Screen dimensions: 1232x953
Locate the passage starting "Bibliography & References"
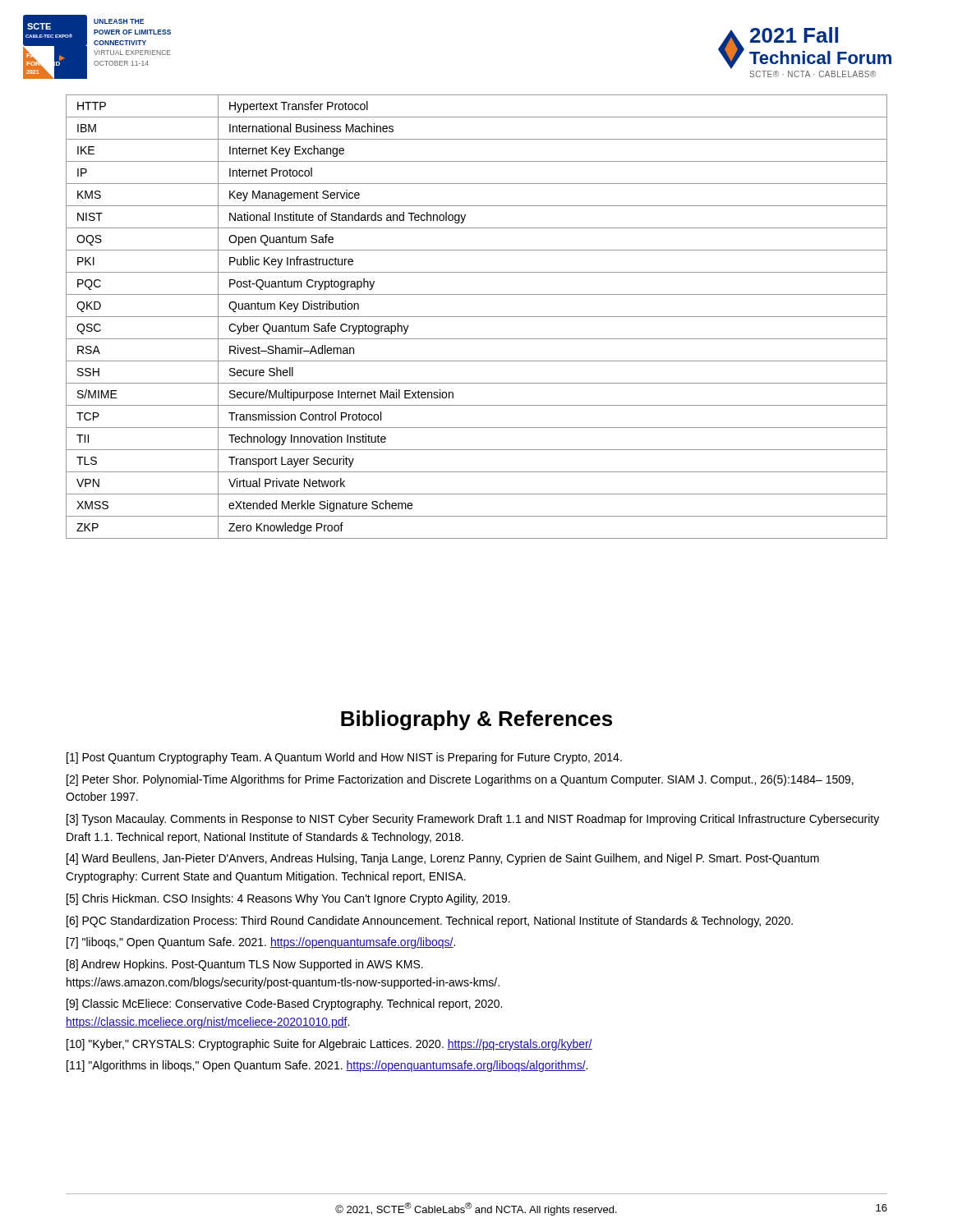point(476,719)
